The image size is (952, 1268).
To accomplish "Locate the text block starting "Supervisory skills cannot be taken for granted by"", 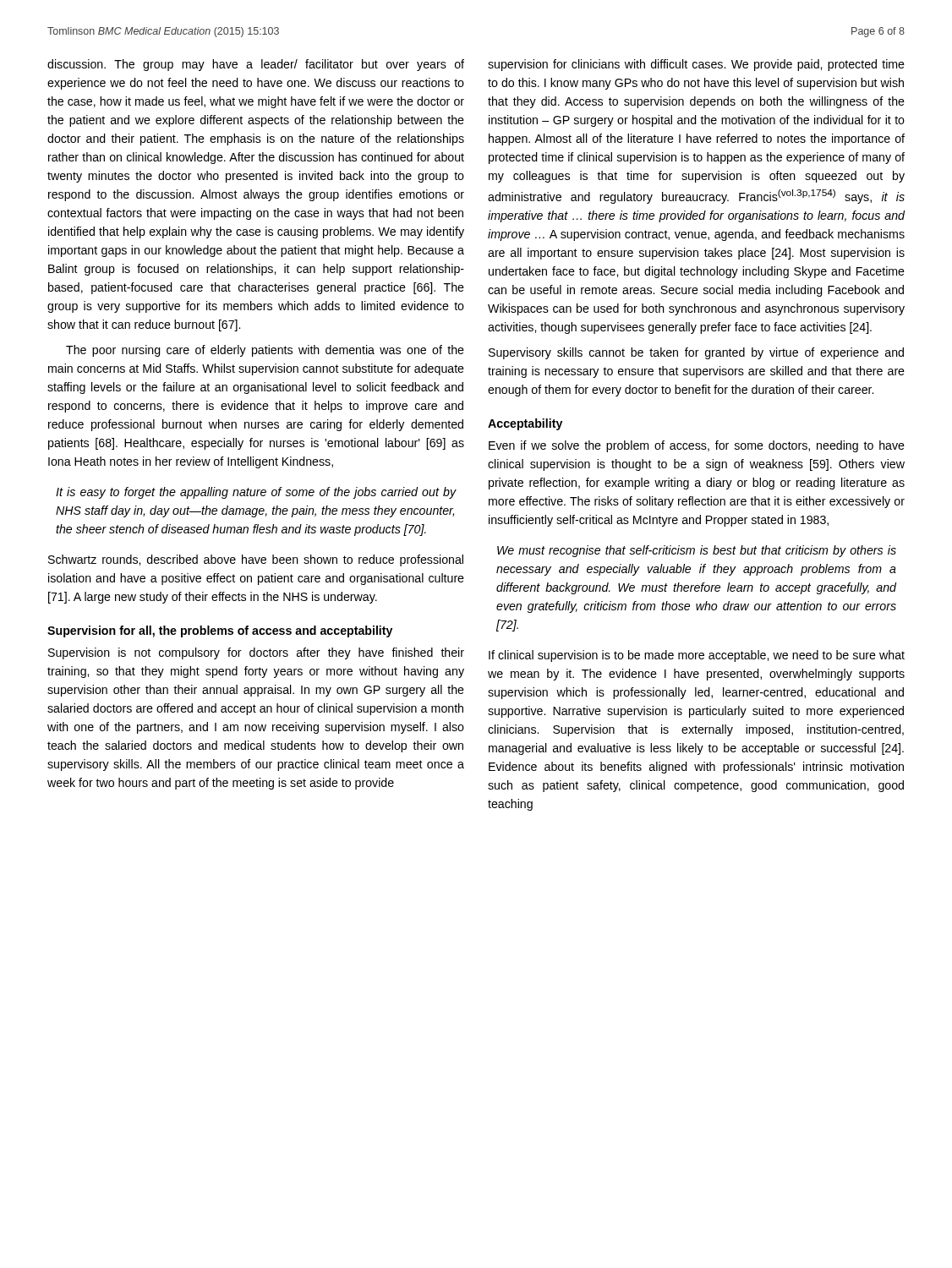I will [696, 371].
